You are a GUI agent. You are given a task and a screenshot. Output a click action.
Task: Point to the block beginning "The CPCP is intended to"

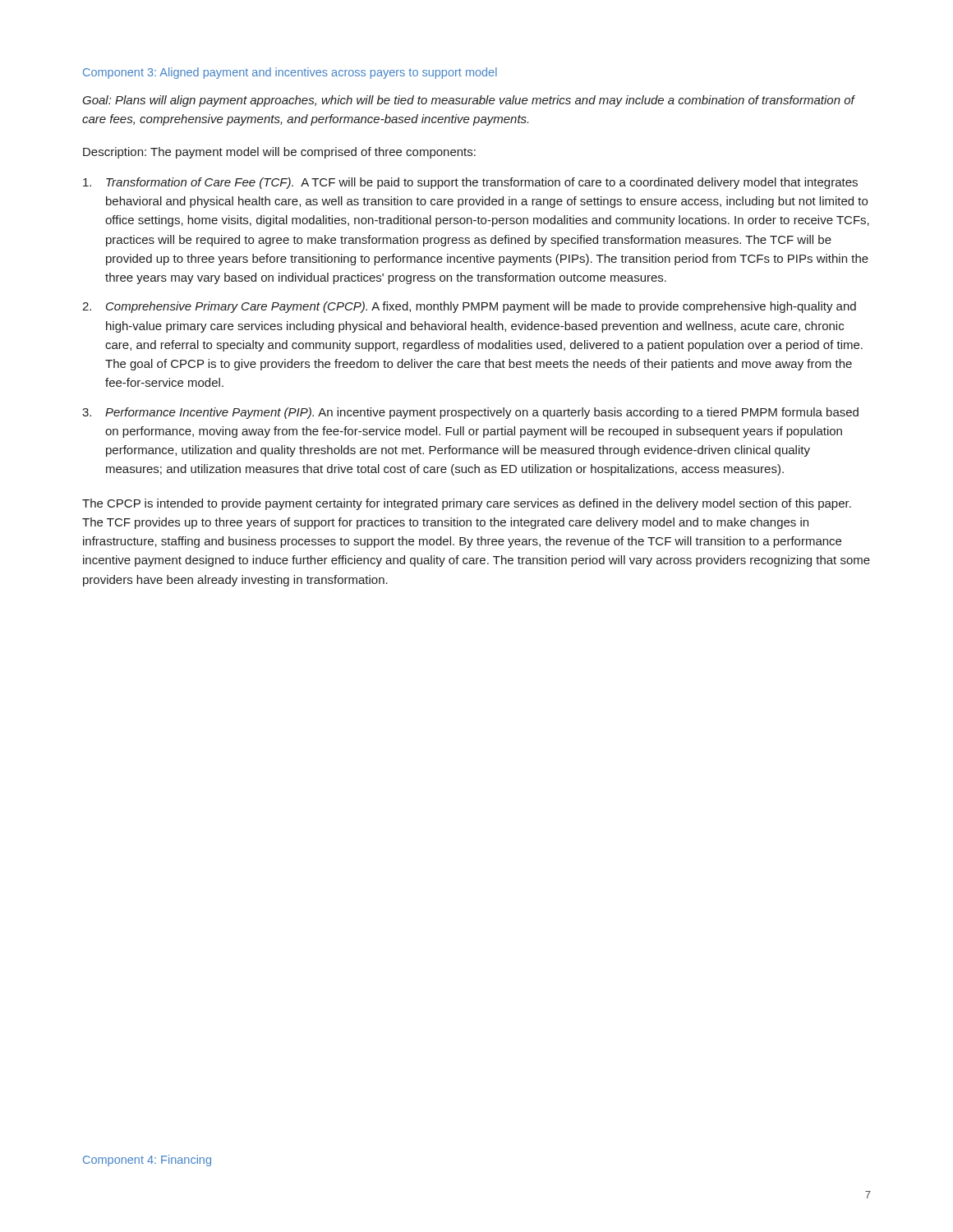[x=476, y=541]
